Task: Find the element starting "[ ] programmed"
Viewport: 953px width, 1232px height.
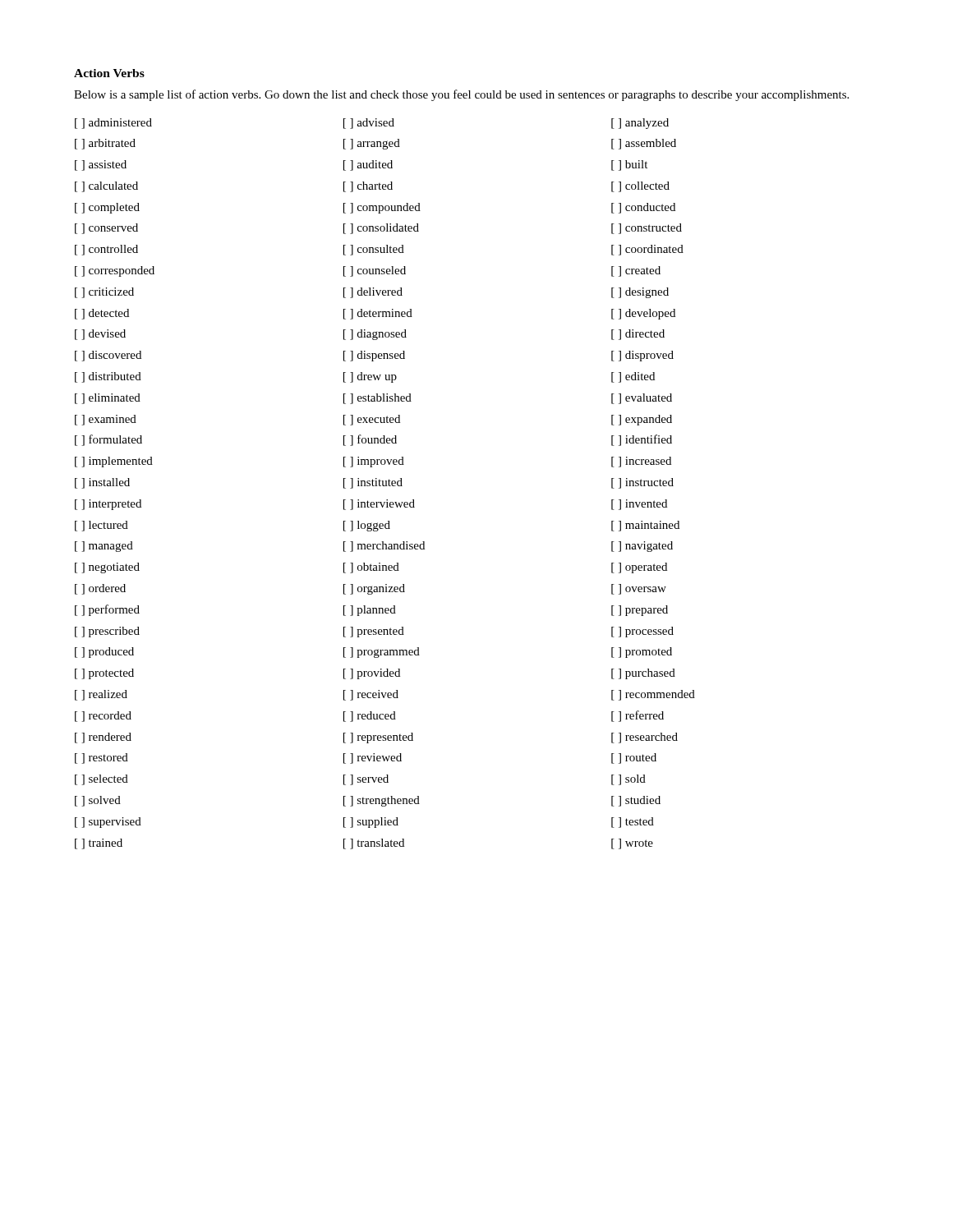Action: 381,652
